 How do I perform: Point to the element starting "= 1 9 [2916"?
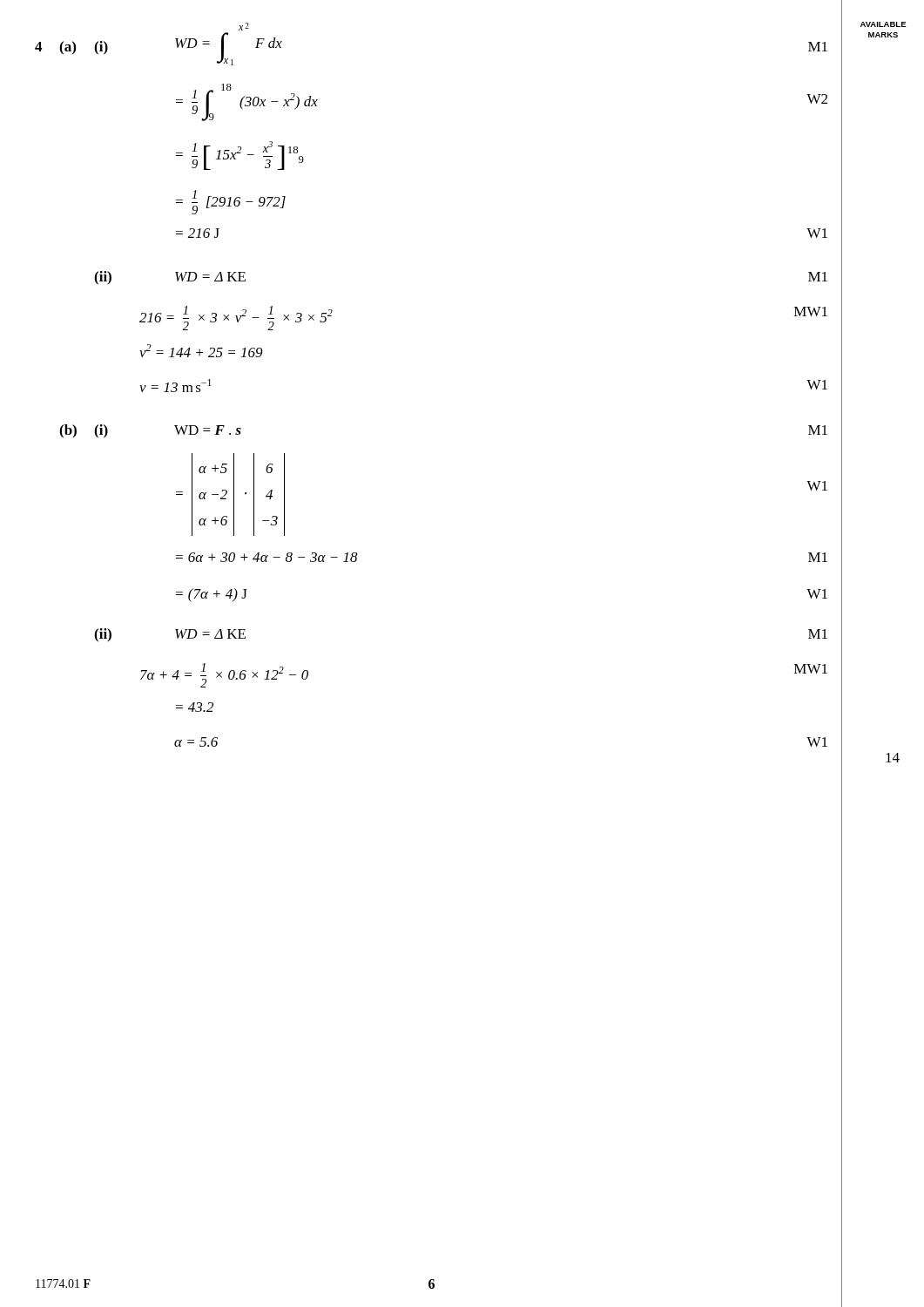click(230, 203)
